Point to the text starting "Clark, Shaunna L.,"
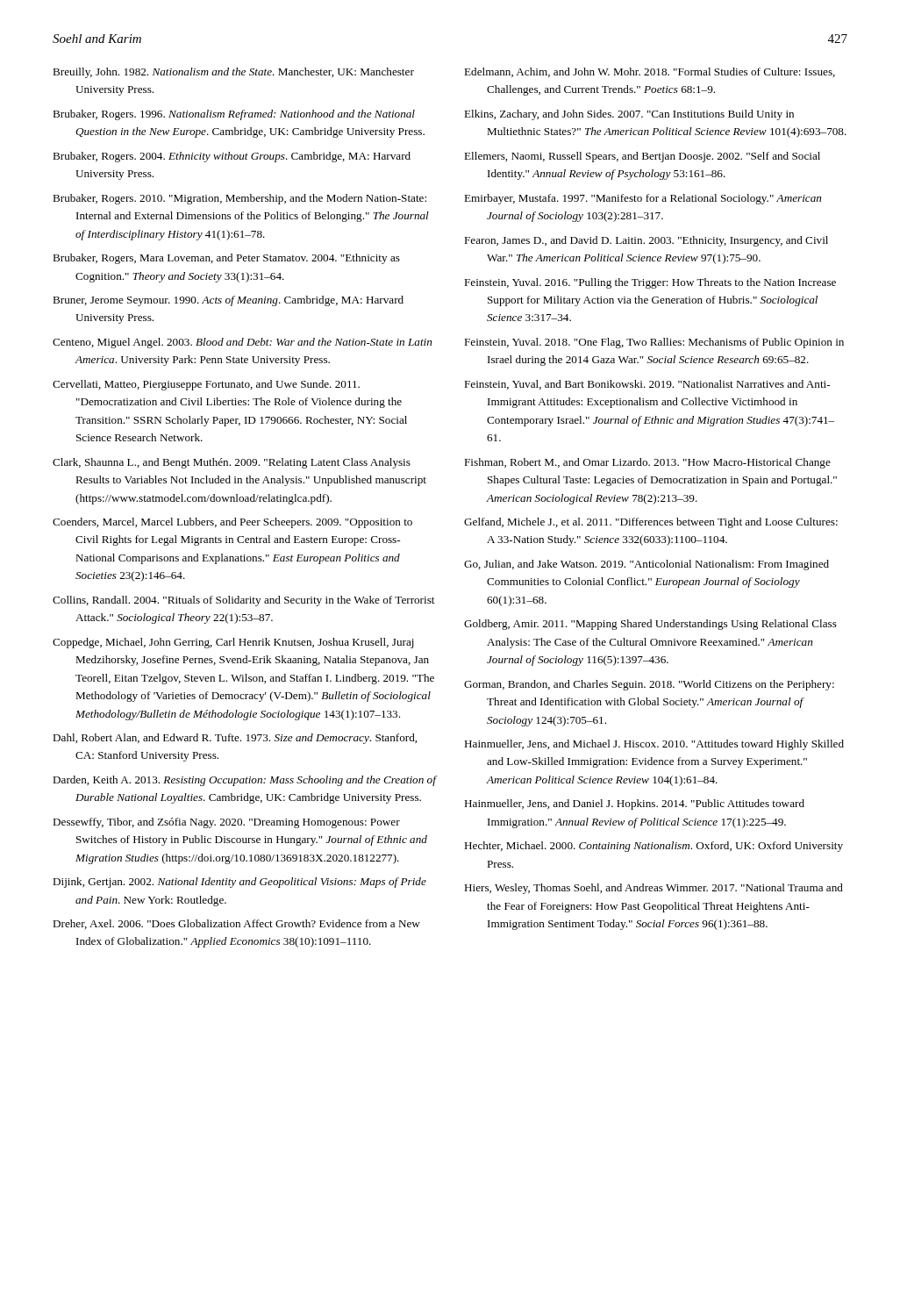900x1316 pixels. (x=239, y=479)
